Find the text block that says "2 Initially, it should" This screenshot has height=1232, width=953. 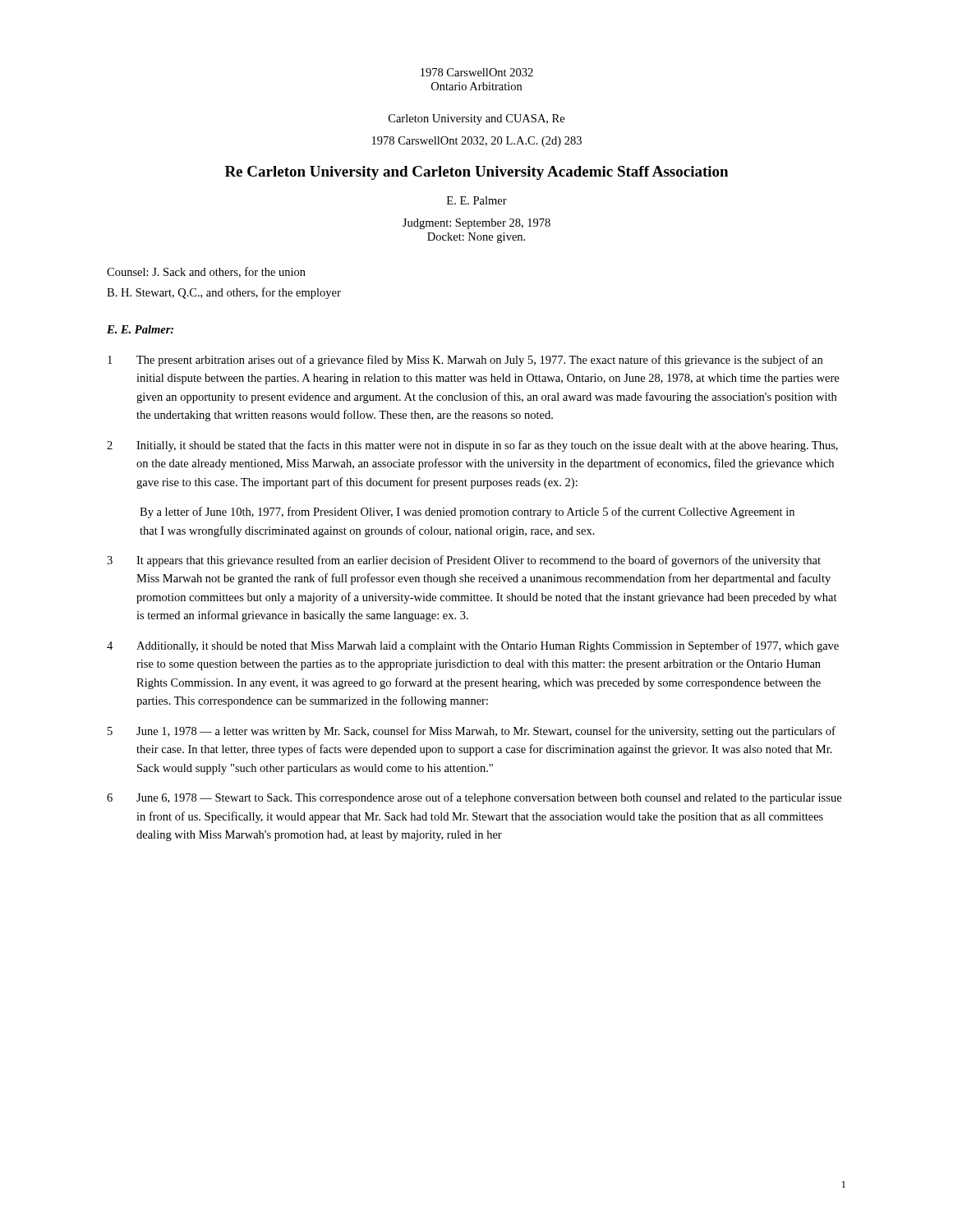click(476, 464)
